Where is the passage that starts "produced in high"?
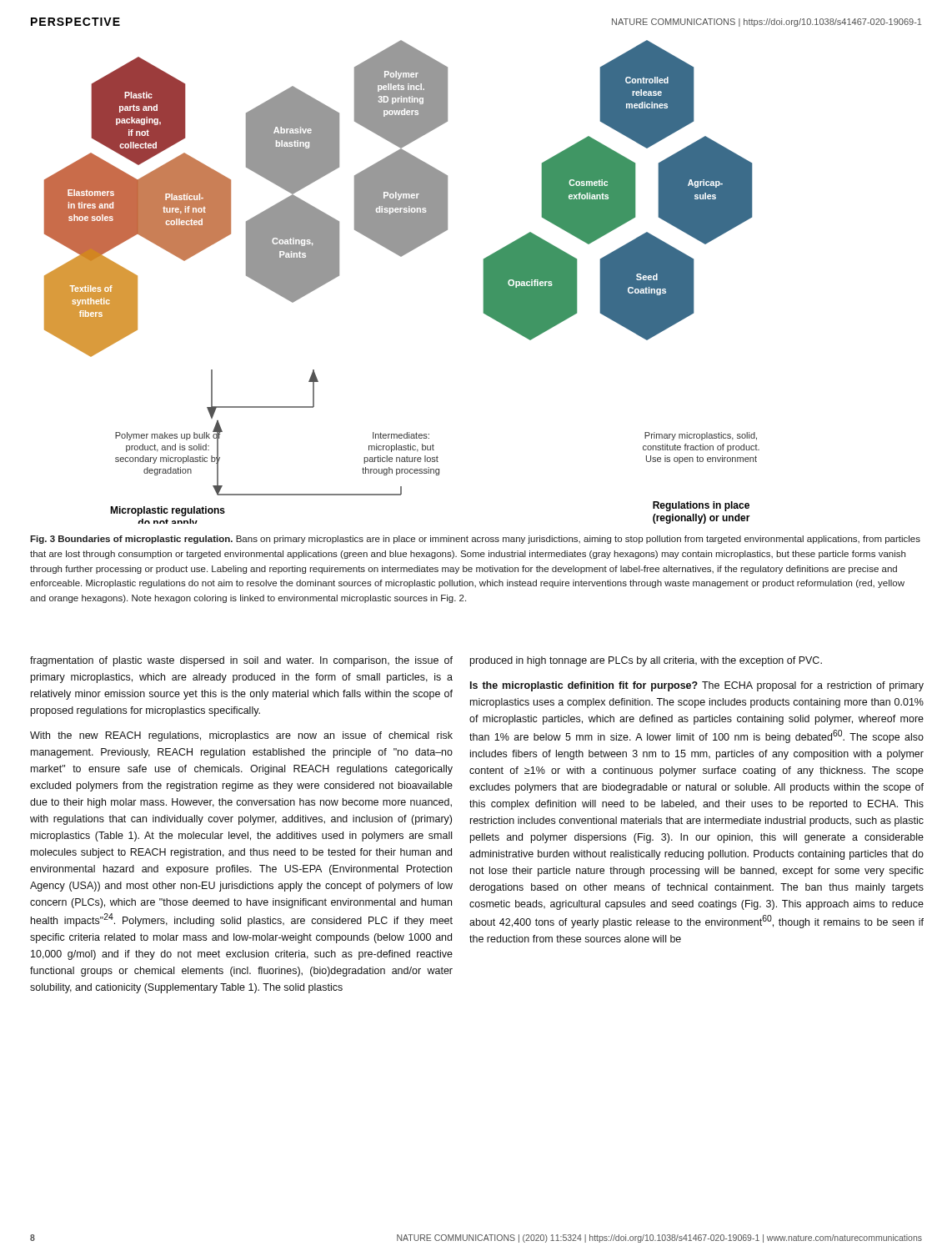 click(696, 800)
